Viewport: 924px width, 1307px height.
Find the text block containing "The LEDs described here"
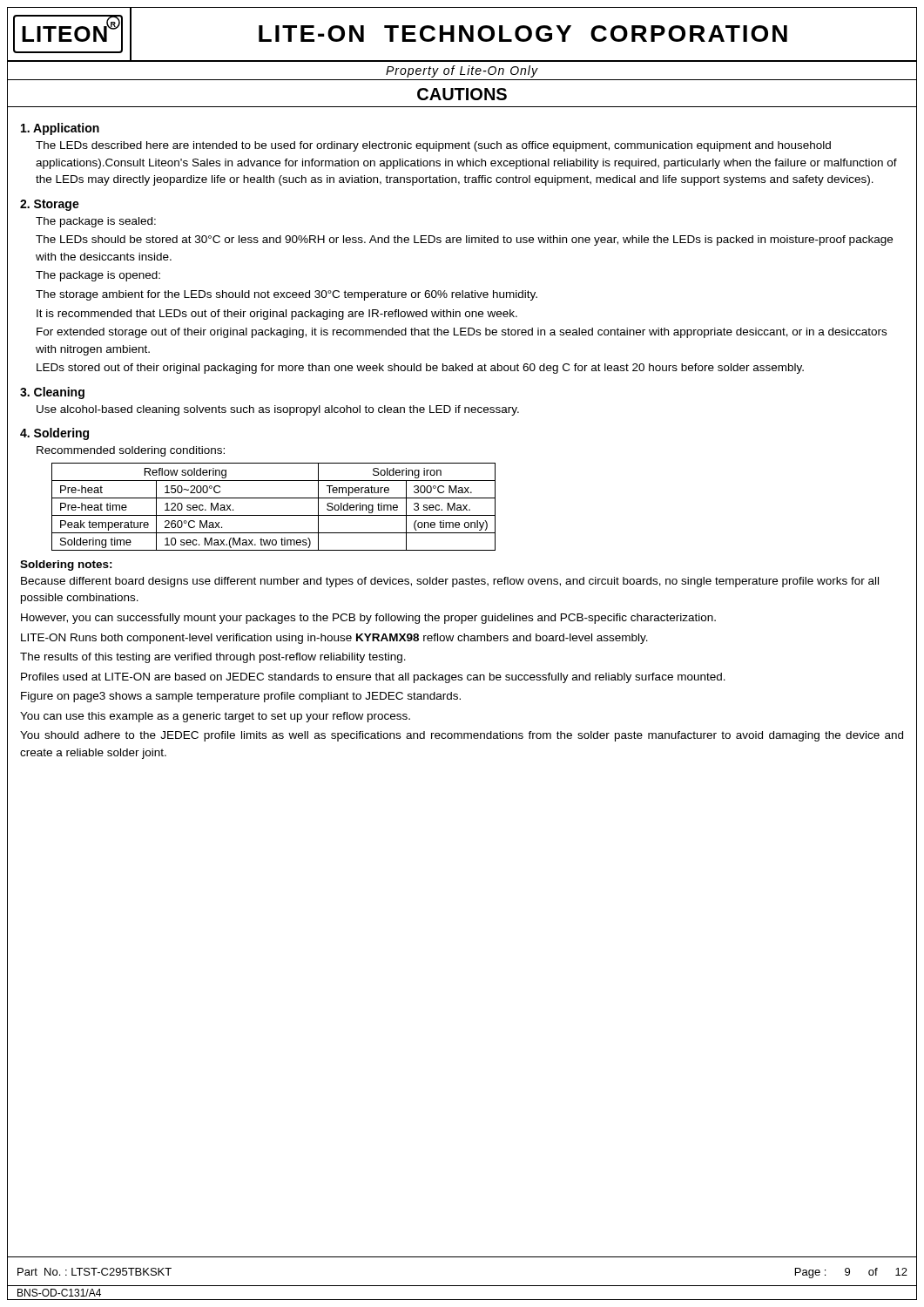(466, 162)
